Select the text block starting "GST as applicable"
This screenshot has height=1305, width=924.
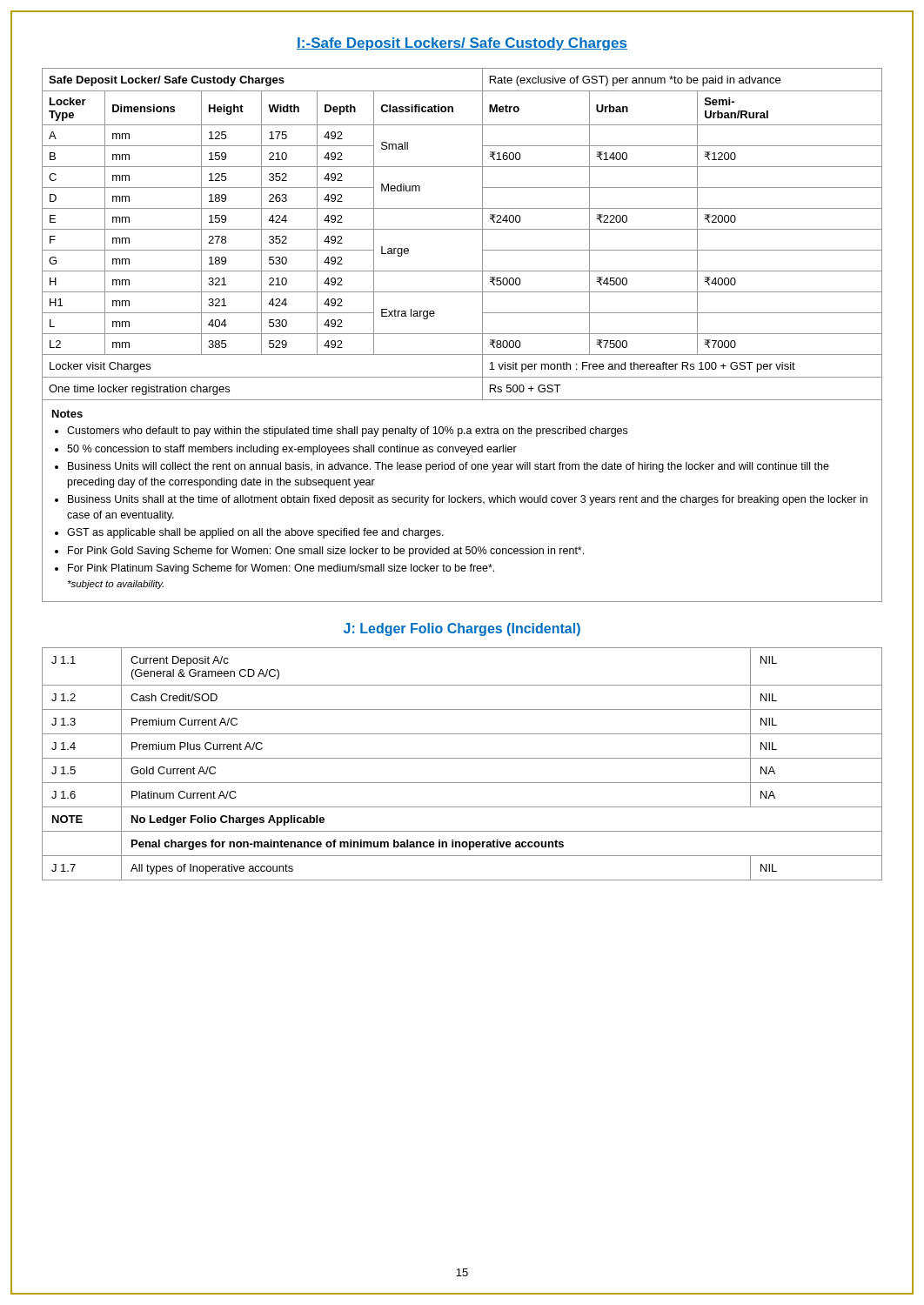pos(256,532)
